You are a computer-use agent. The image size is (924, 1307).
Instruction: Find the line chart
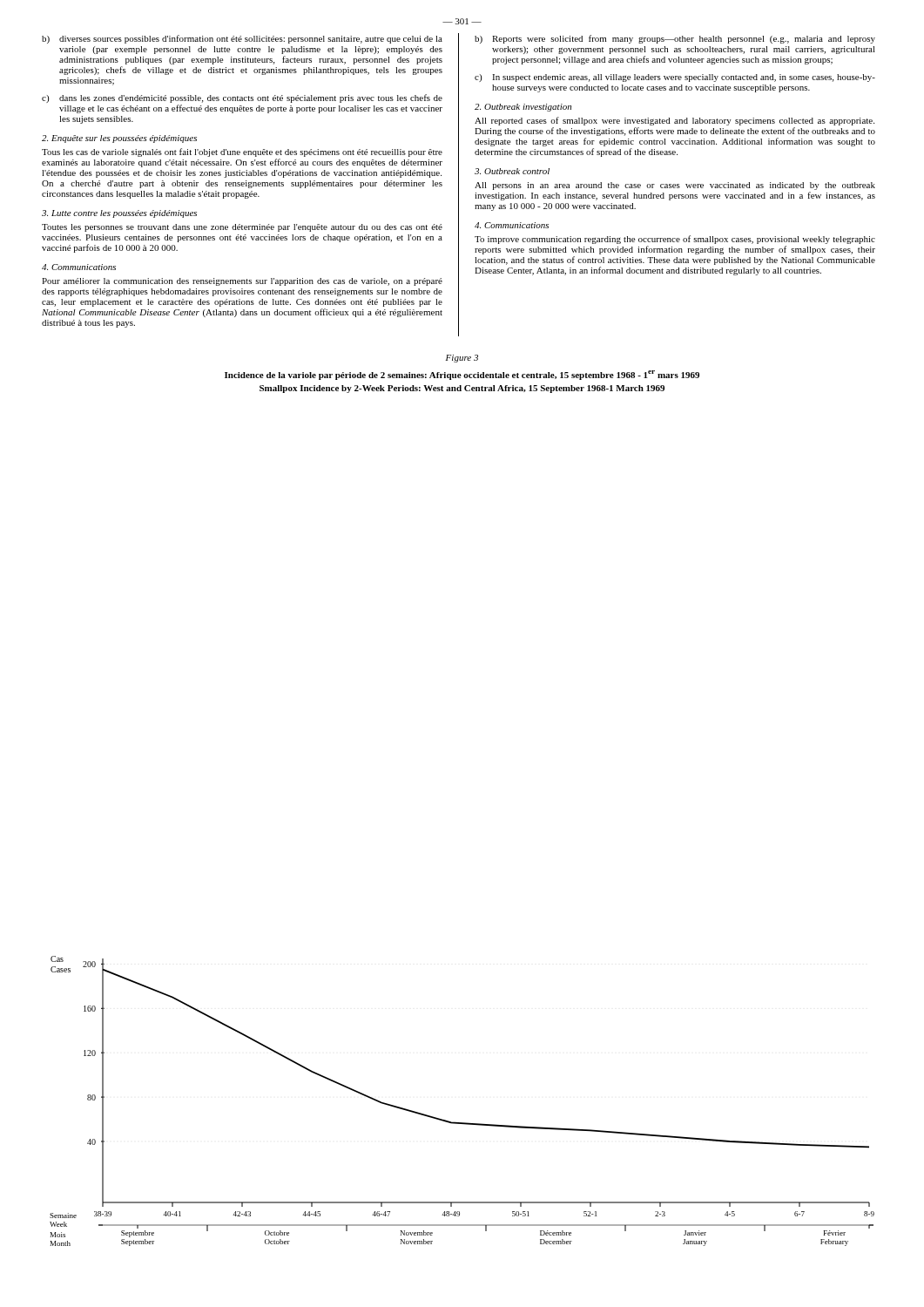462,1115
